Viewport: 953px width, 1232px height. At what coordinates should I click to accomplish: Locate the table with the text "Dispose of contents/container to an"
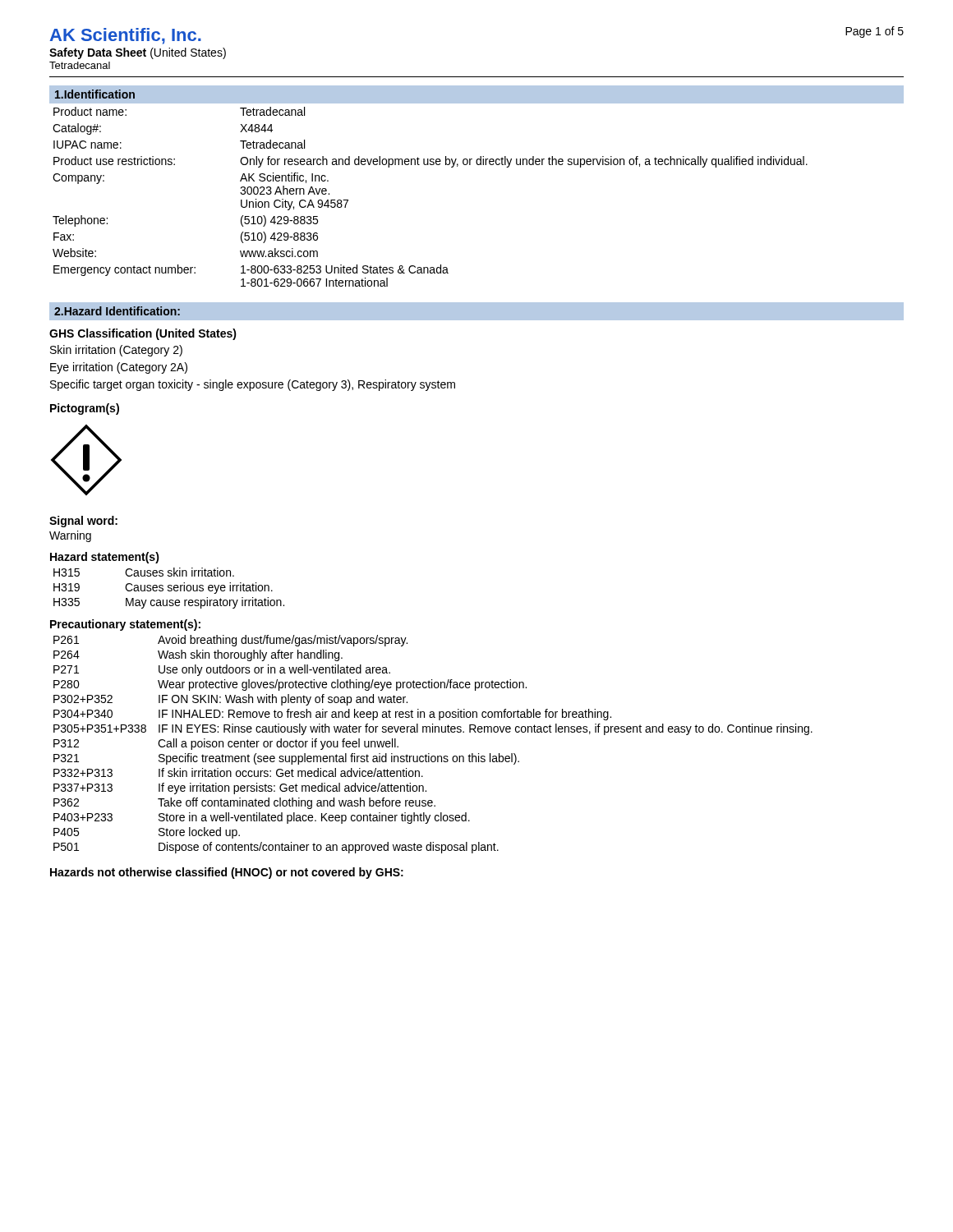476,743
